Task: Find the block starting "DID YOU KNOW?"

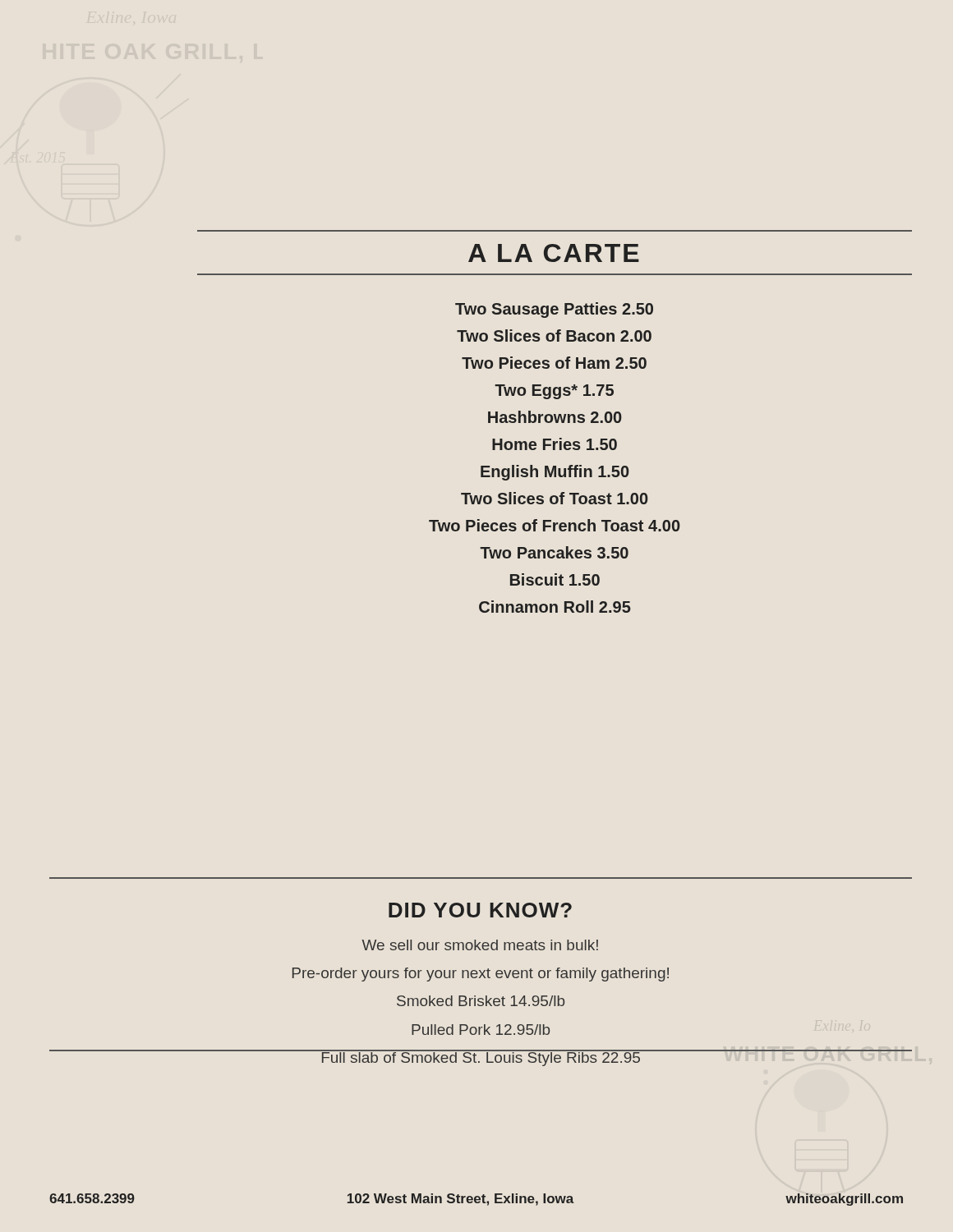Action: [x=481, y=910]
